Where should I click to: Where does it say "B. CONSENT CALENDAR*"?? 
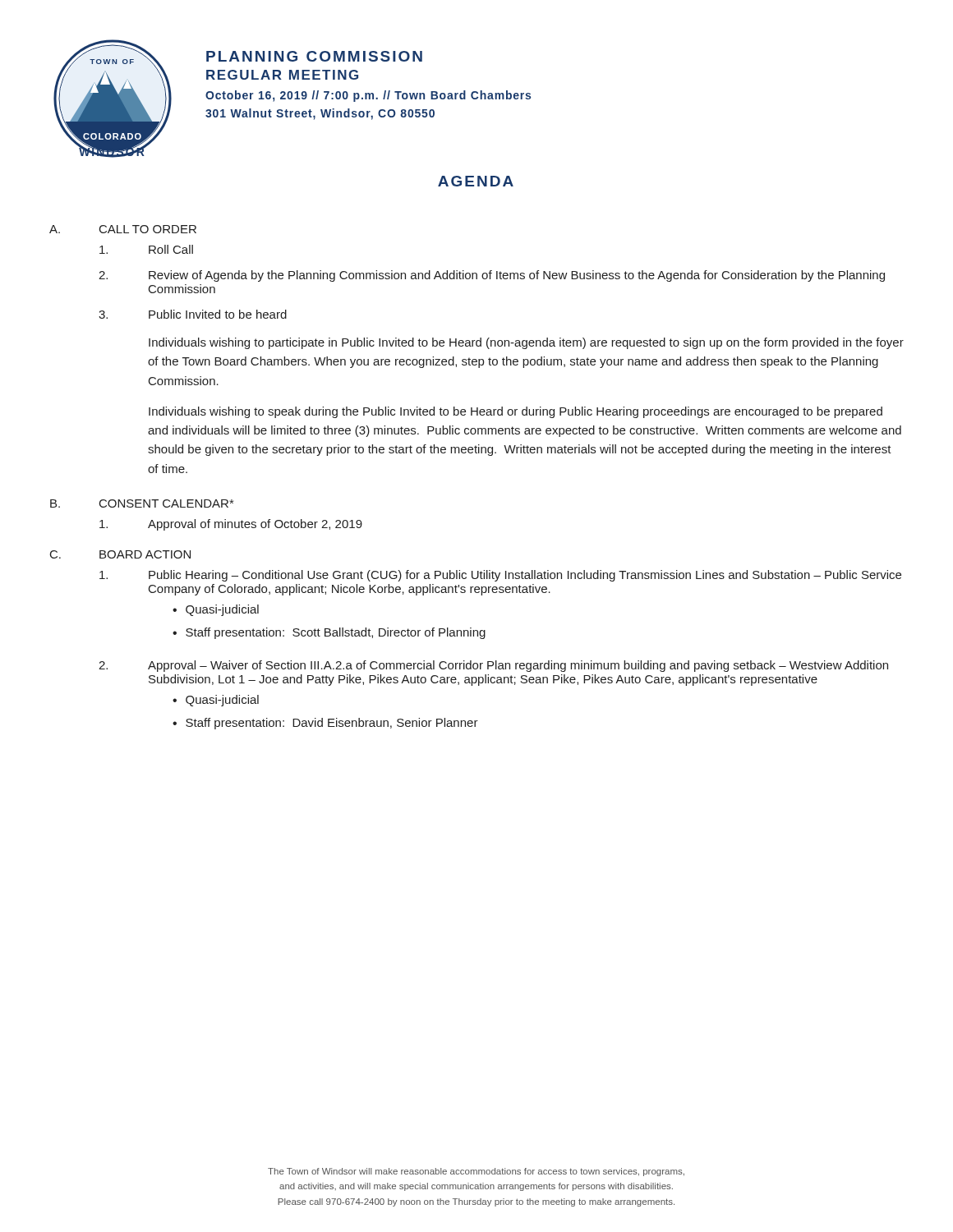pos(142,503)
